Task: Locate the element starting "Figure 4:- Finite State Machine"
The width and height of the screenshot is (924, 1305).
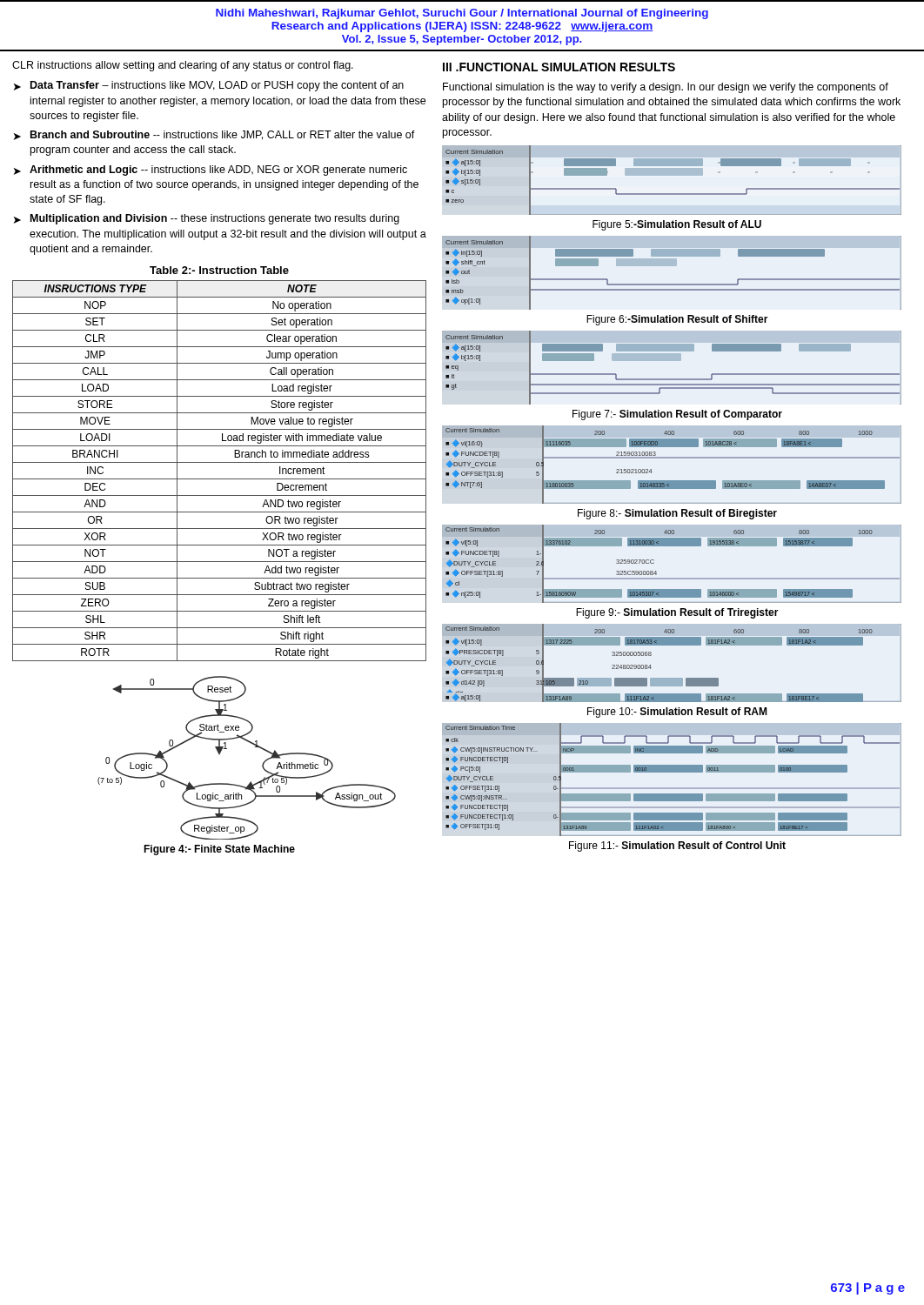Action: point(219,849)
